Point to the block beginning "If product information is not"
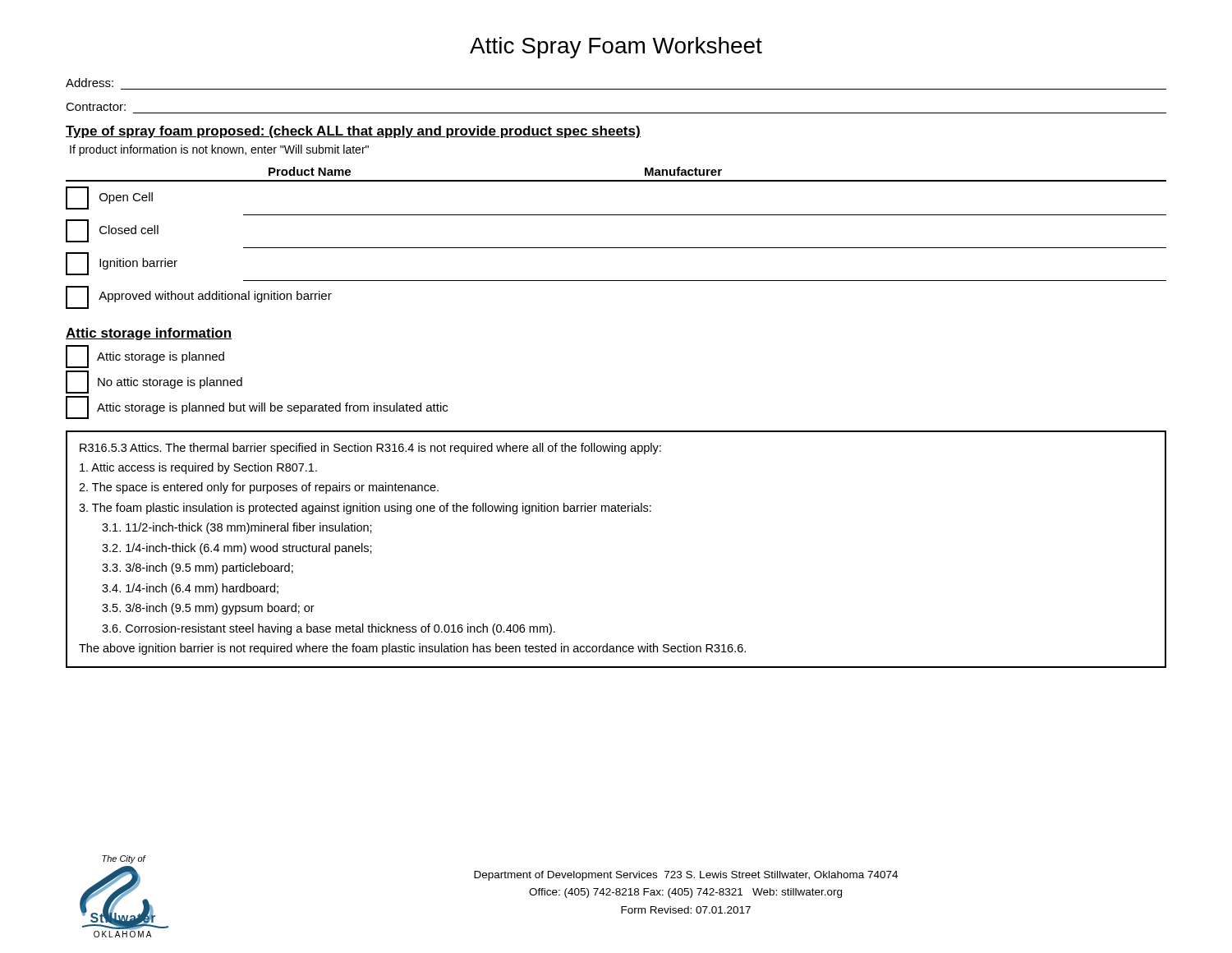1232x953 pixels. (219, 150)
